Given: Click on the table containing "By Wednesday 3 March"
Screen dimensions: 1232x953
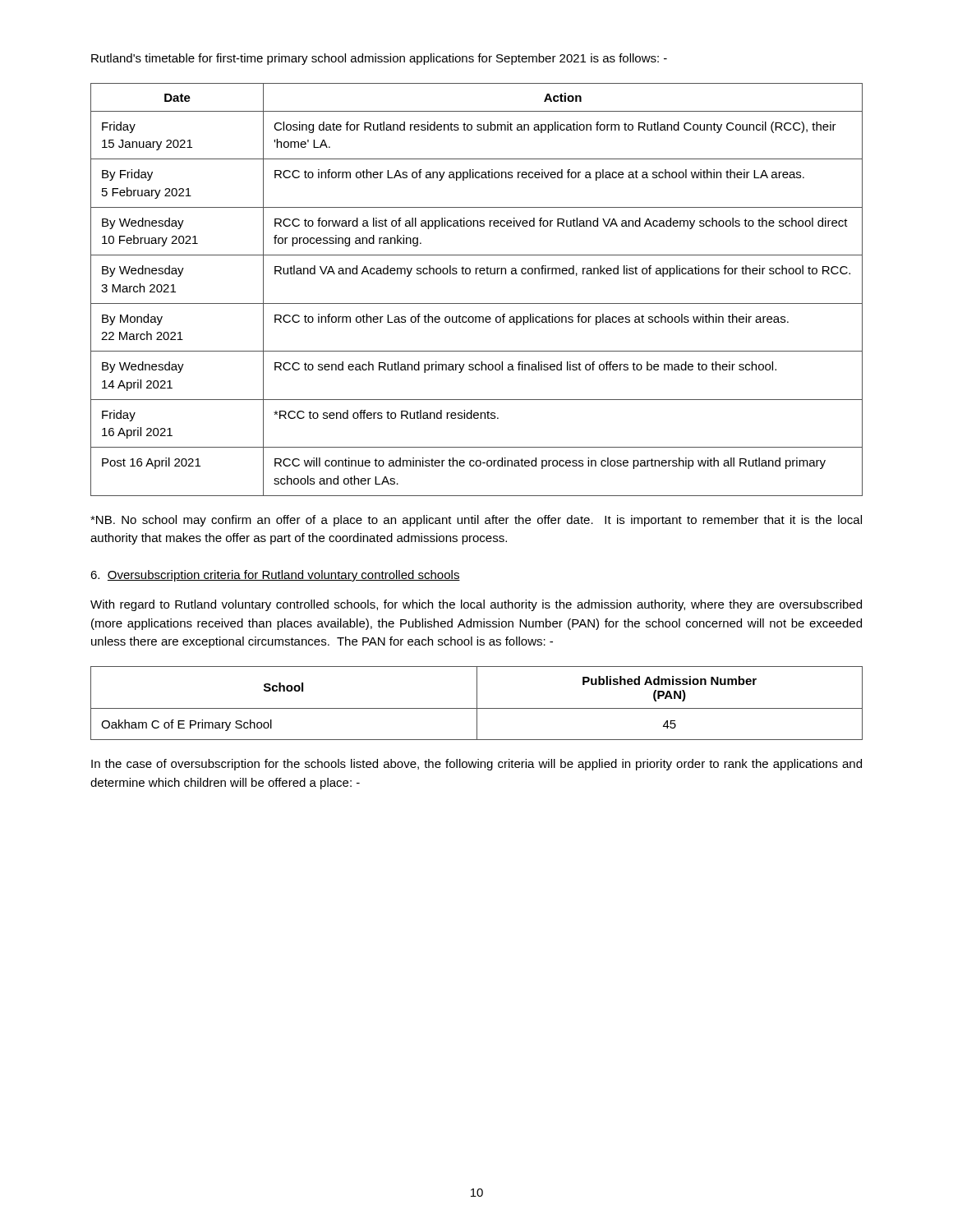Looking at the screenshot, I should [x=476, y=289].
